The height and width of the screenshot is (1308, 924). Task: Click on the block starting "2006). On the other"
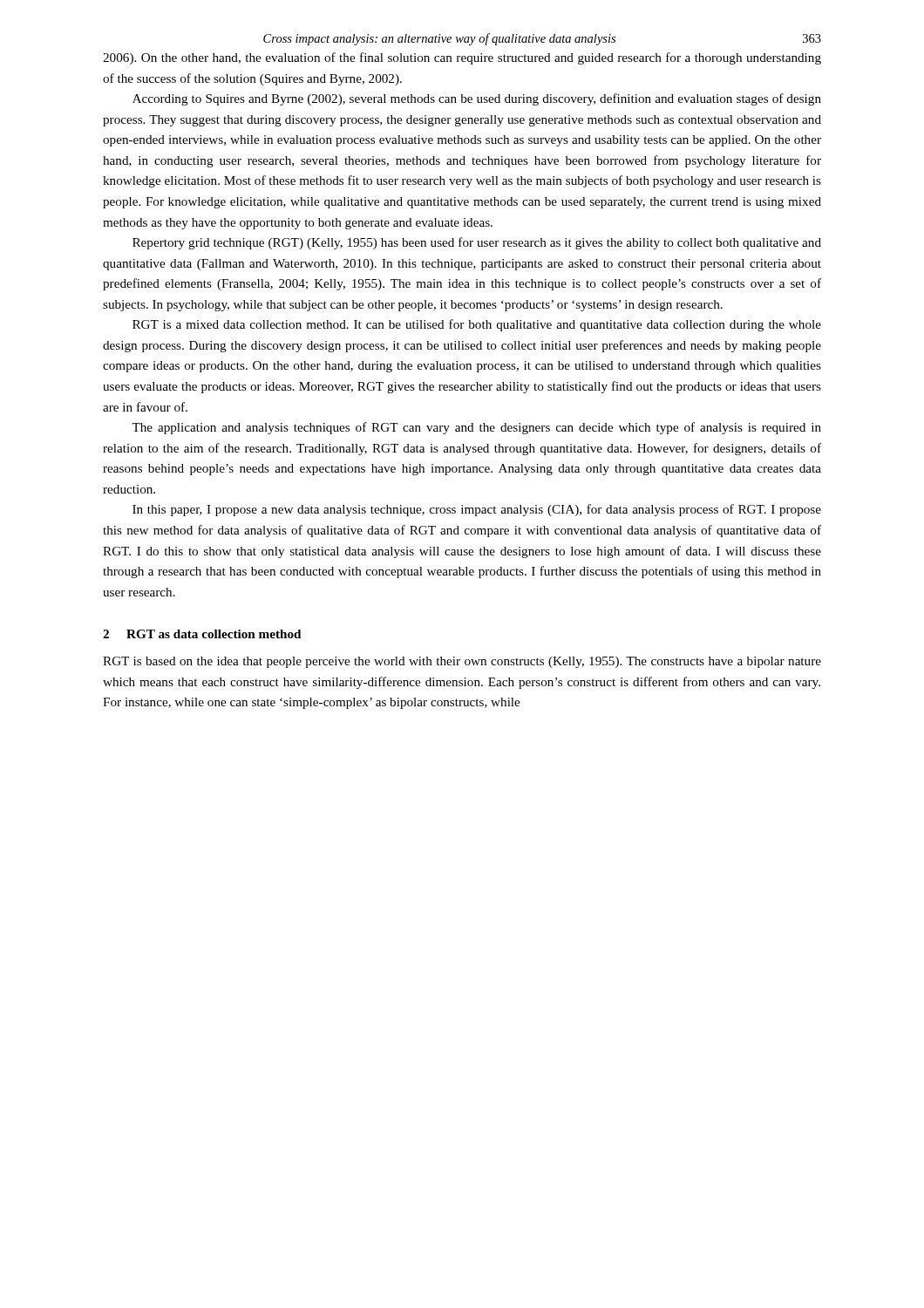click(462, 324)
